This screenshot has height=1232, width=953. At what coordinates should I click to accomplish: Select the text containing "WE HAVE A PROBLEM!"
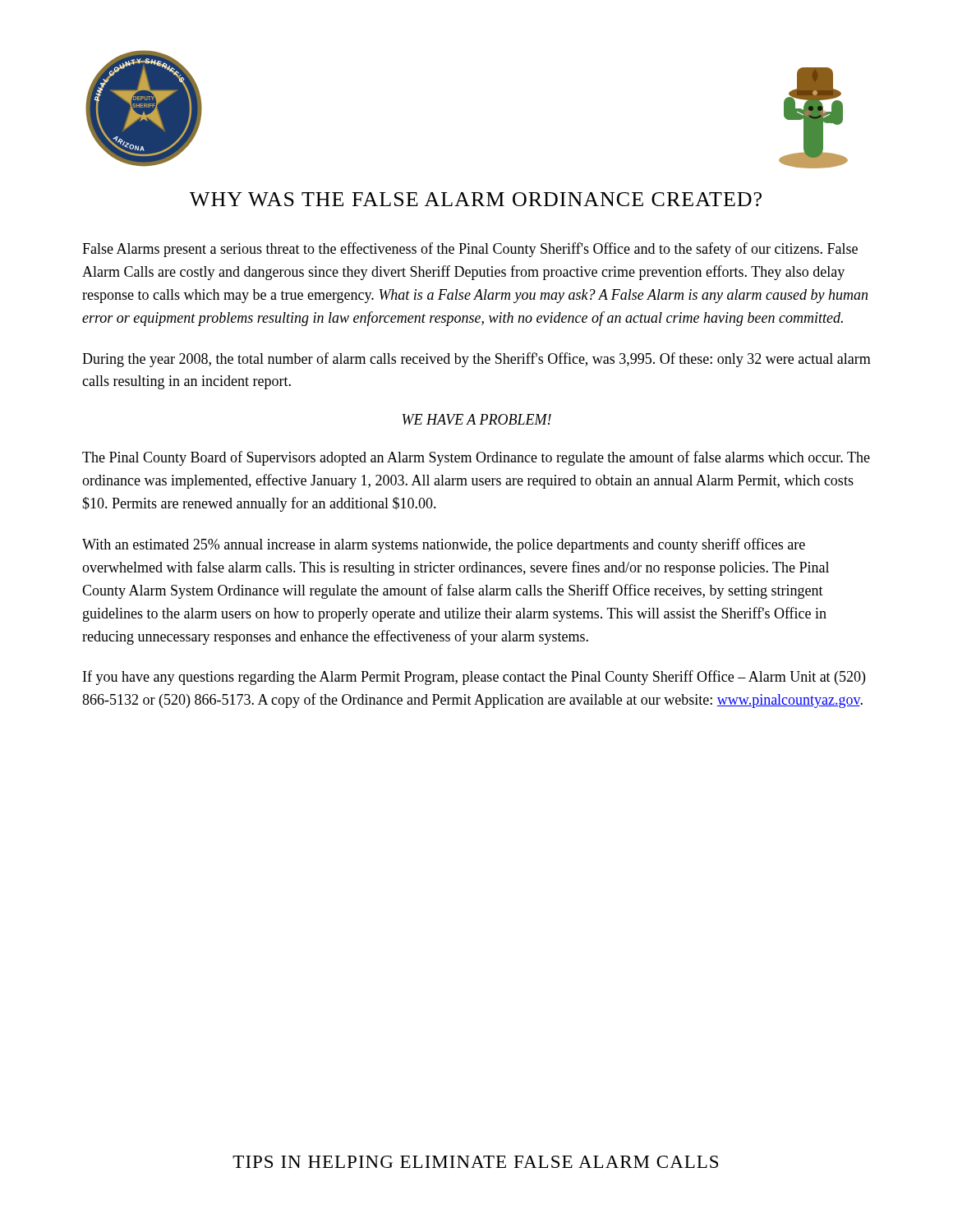point(476,420)
